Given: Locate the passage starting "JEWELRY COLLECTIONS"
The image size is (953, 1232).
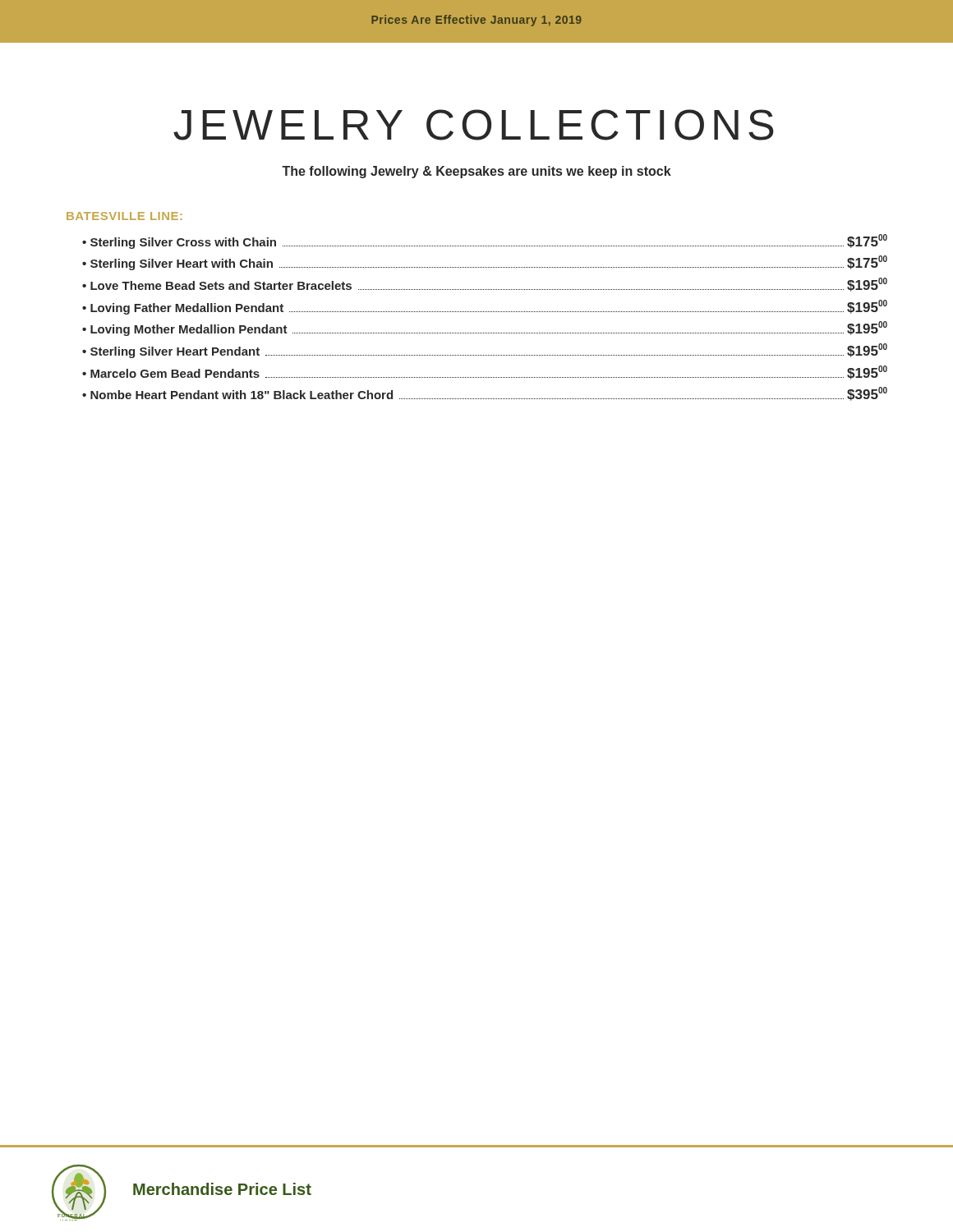Looking at the screenshot, I should coord(476,125).
